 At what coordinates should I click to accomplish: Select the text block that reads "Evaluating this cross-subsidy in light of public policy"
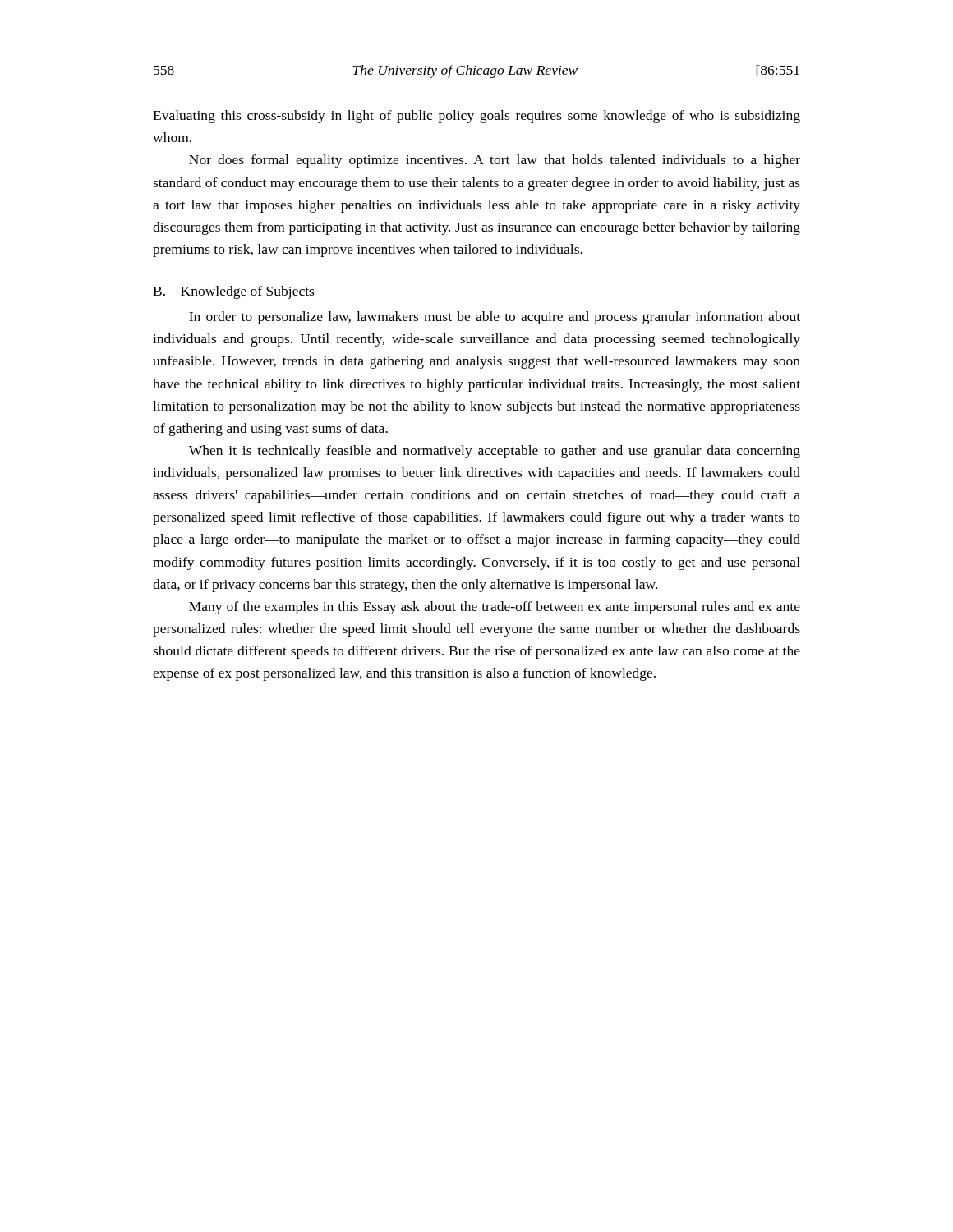(476, 182)
